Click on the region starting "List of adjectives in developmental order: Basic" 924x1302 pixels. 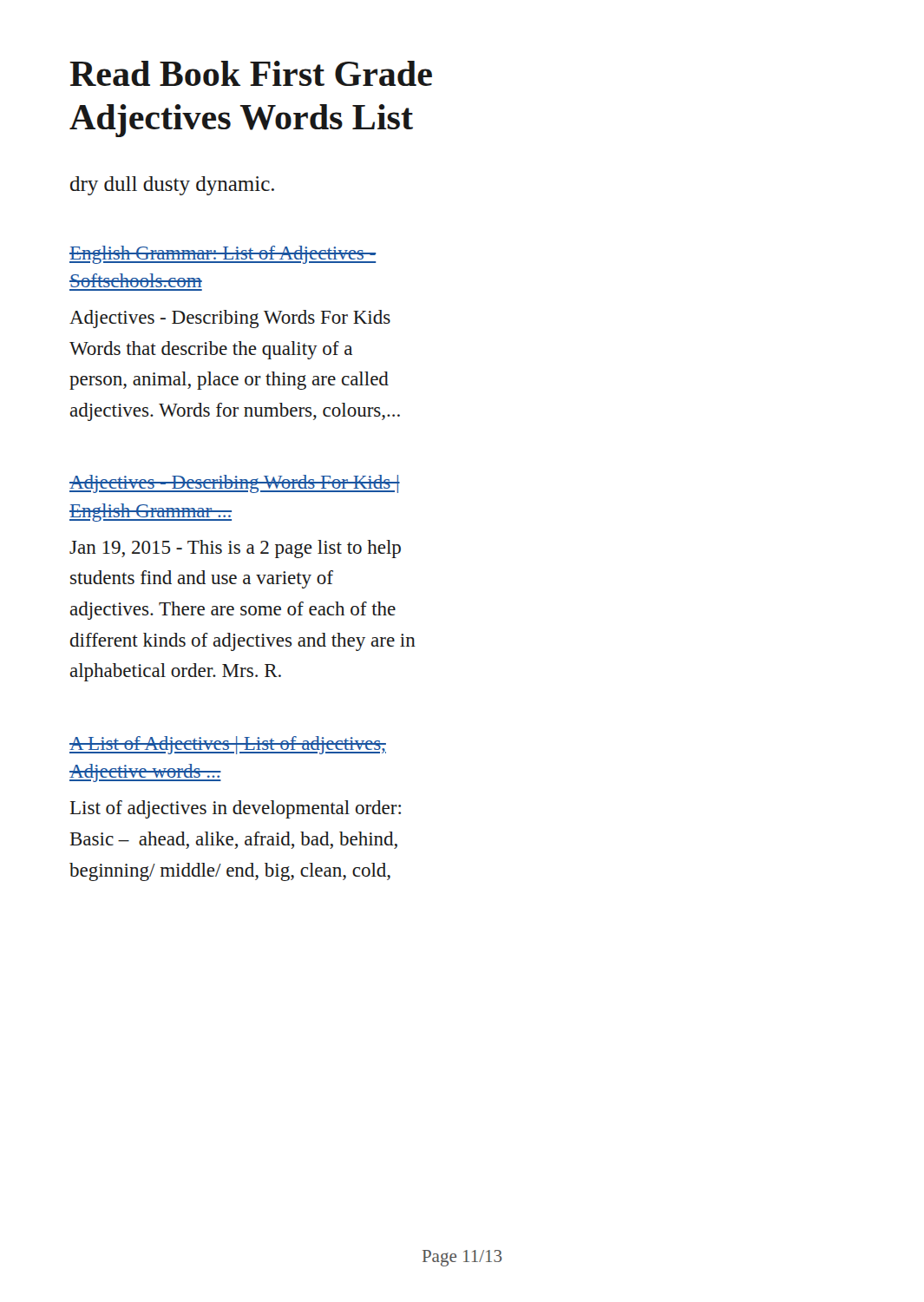[x=236, y=839]
